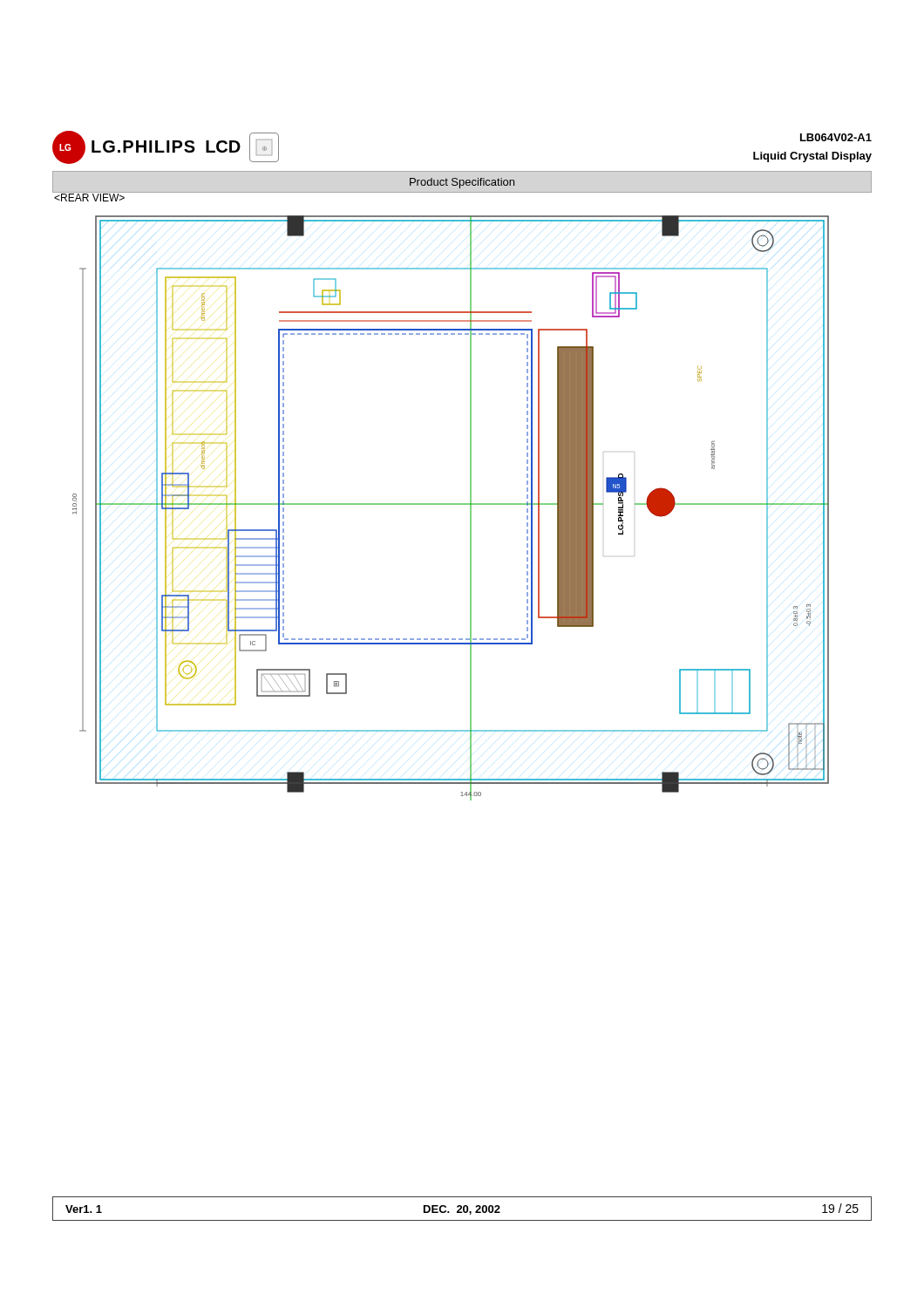Locate a engineering diagram
924x1308 pixels.
(475, 508)
